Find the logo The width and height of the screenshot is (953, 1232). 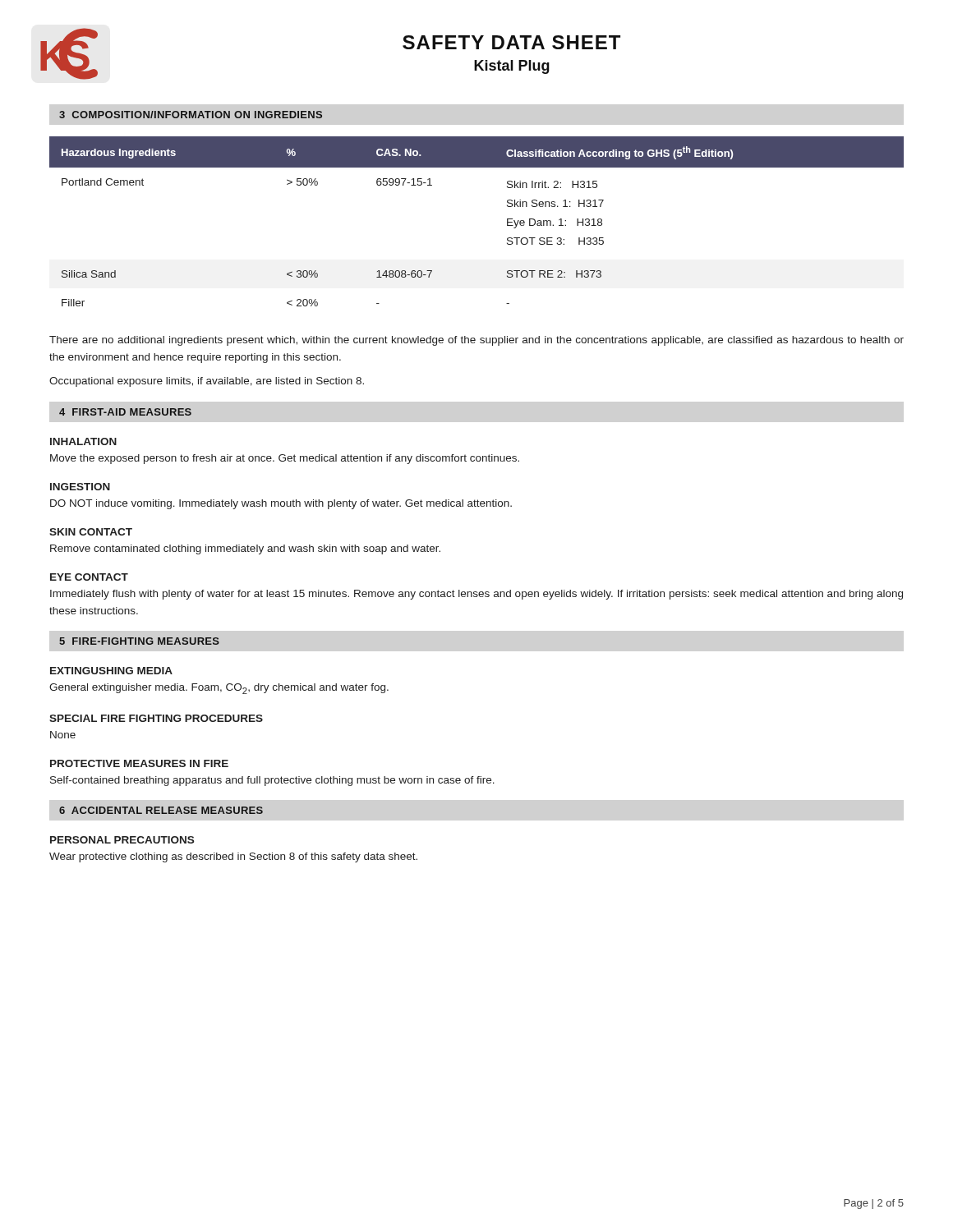tap(75, 54)
